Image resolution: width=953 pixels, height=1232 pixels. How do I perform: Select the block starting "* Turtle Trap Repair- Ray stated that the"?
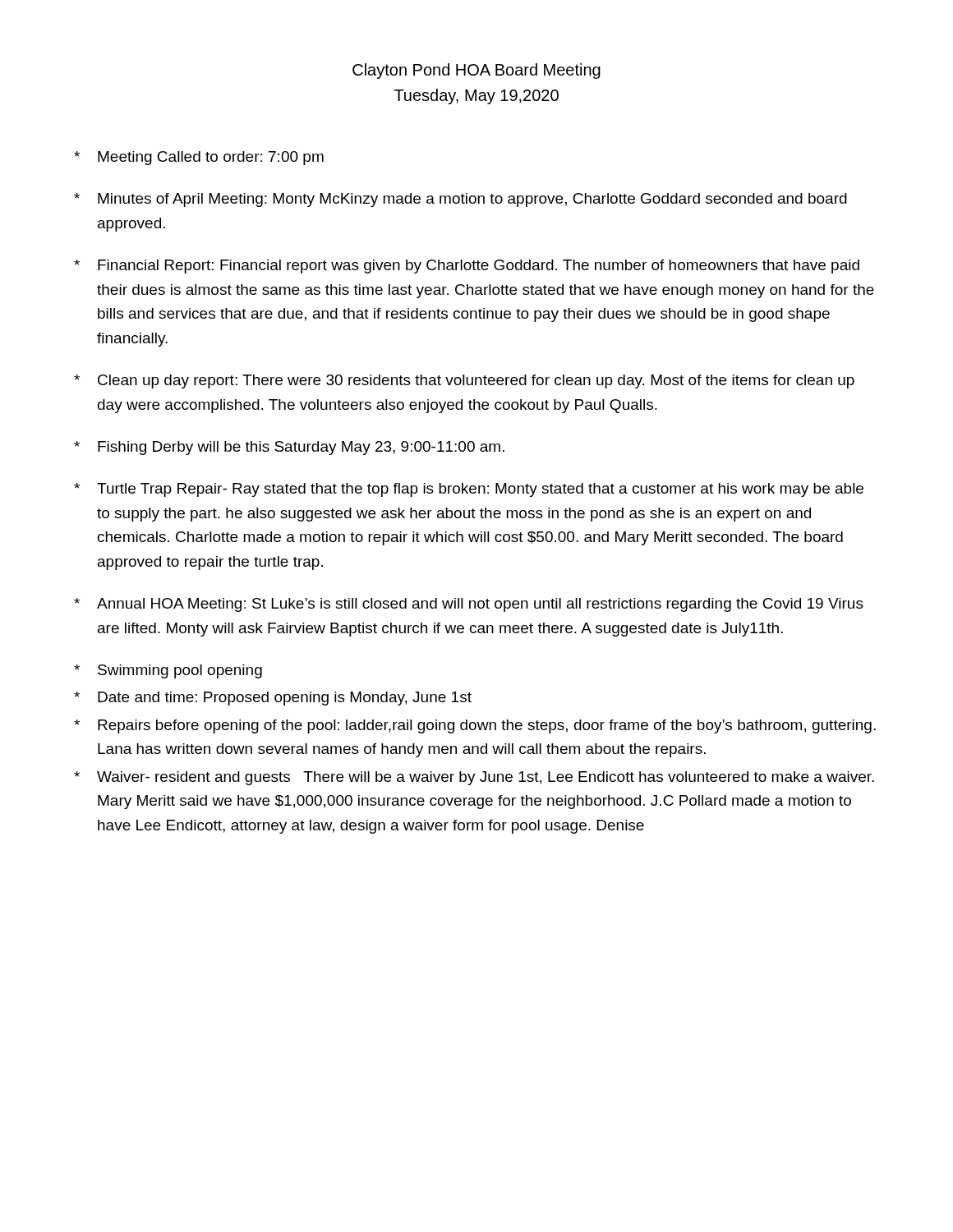[x=476, y=525]
